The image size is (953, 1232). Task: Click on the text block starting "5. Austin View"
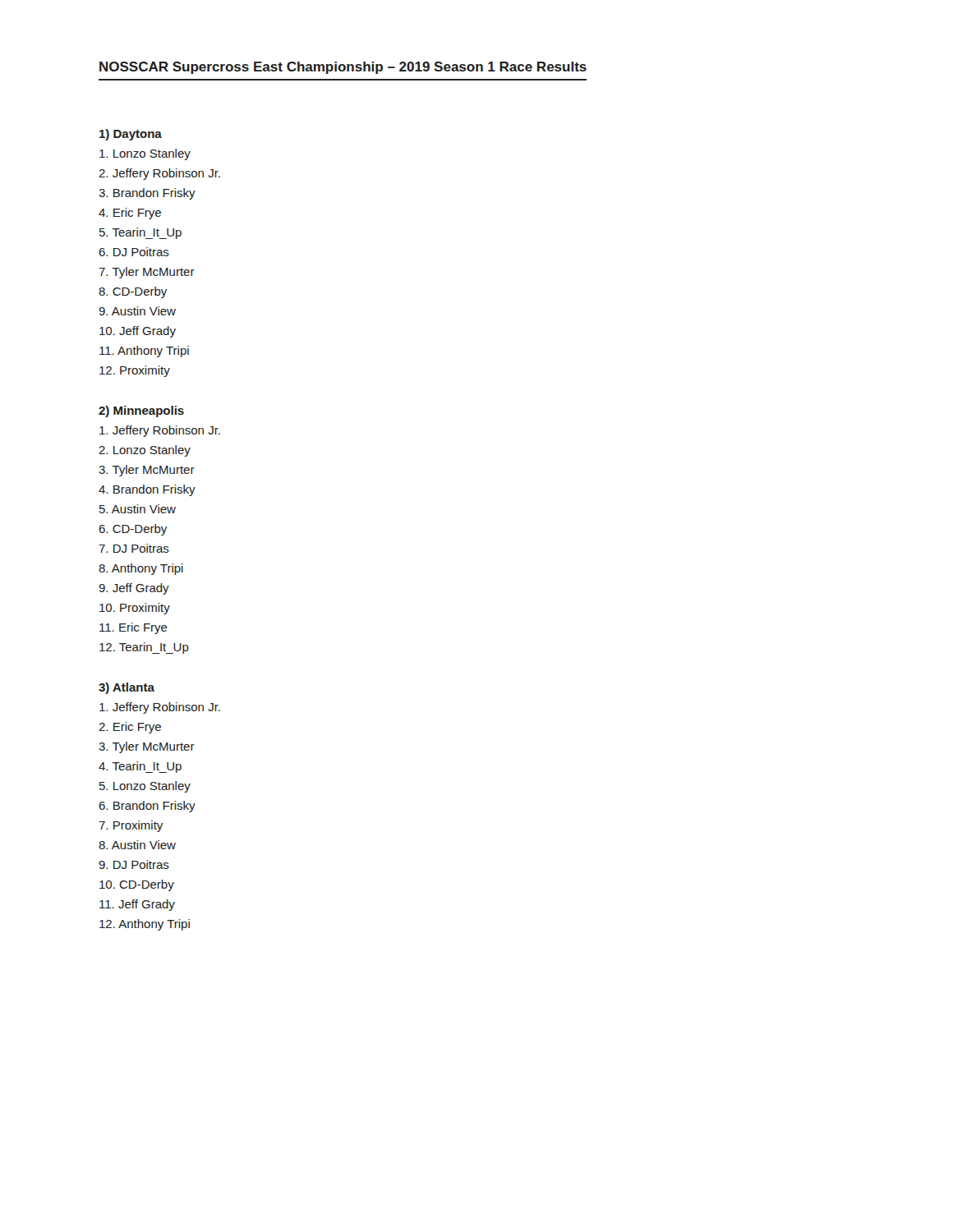tap(137, 509)
